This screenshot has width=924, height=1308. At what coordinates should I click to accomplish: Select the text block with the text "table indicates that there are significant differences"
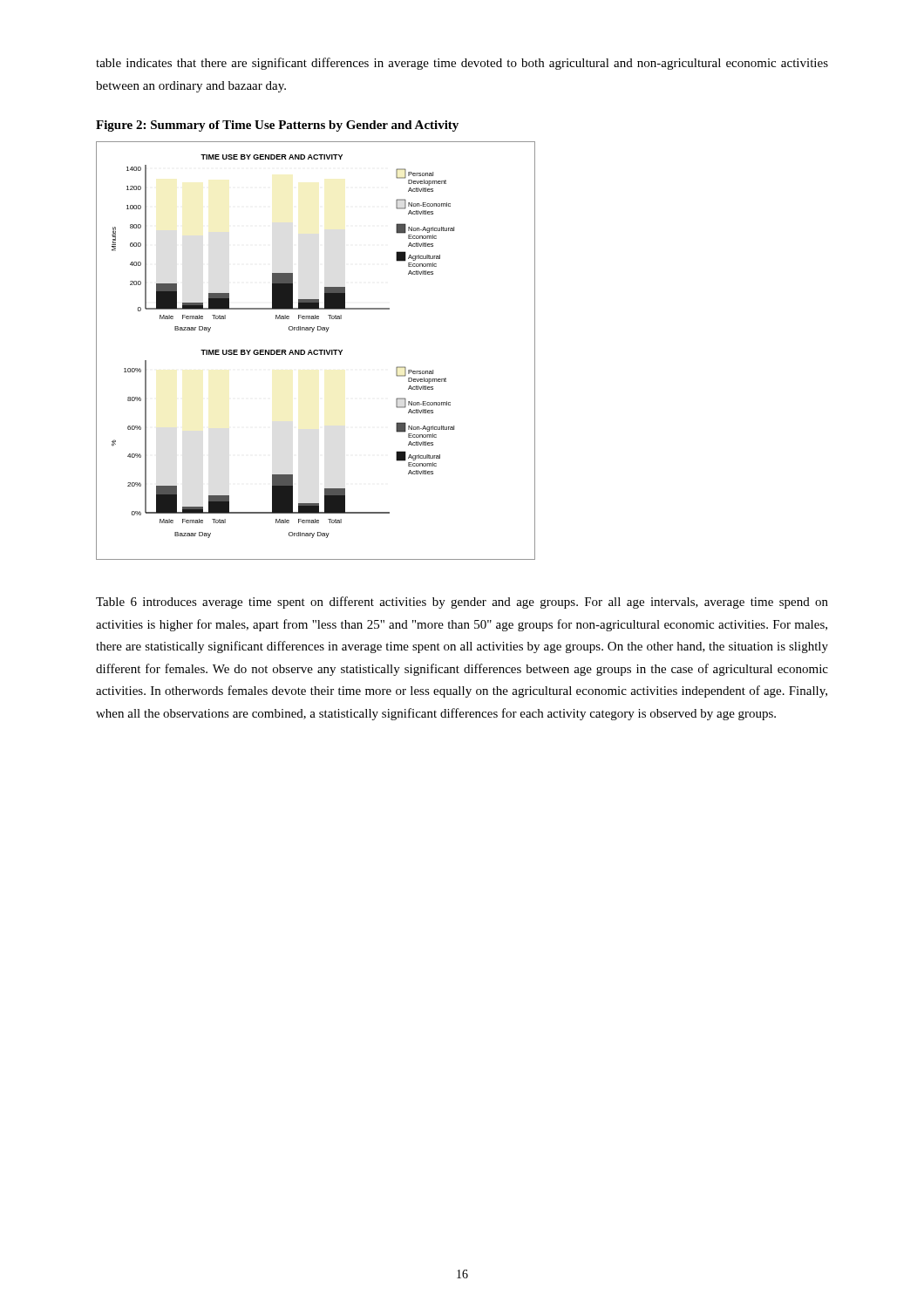pos(462,74)
